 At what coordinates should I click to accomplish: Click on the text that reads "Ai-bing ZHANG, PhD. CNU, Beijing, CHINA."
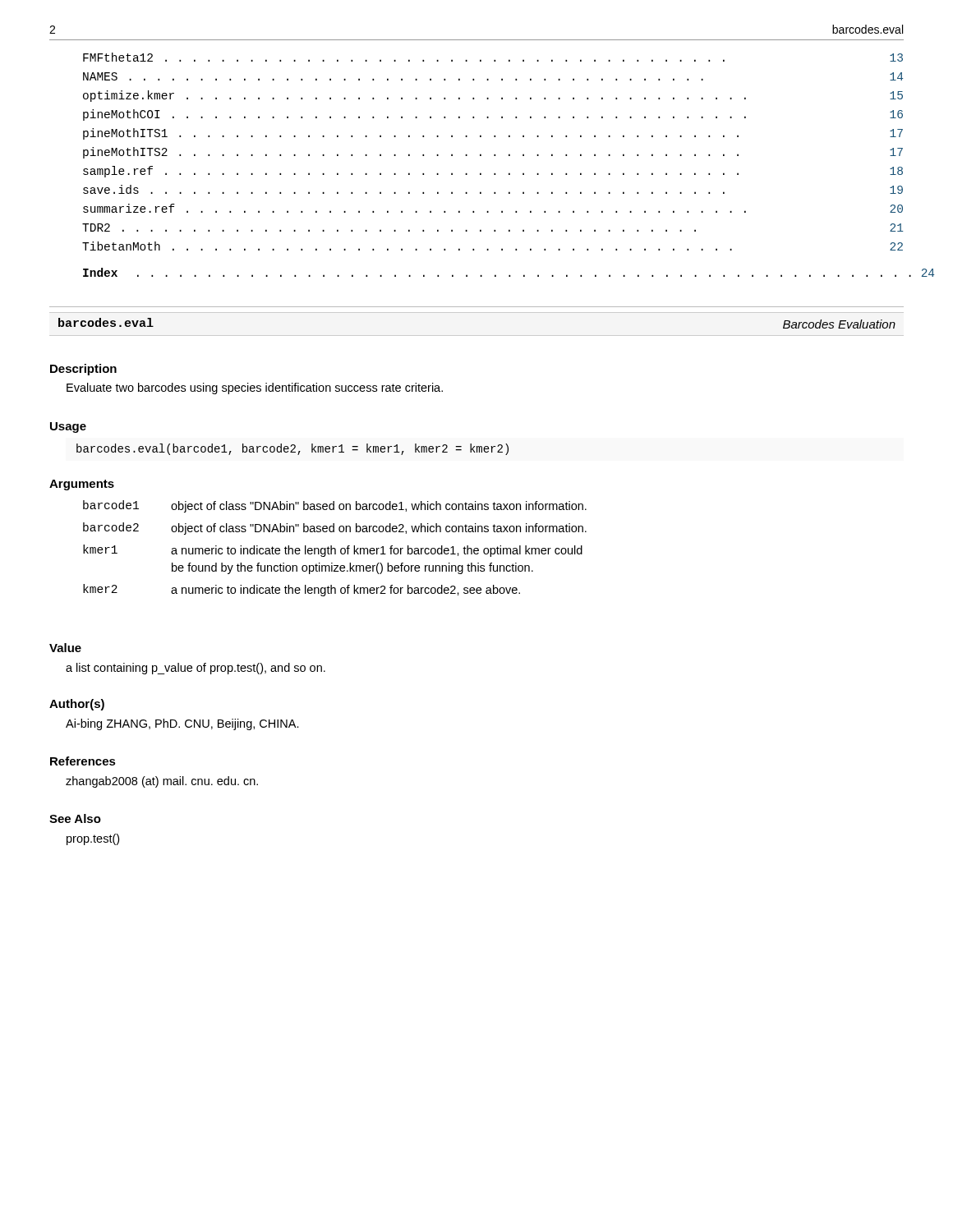click(182, 724)
